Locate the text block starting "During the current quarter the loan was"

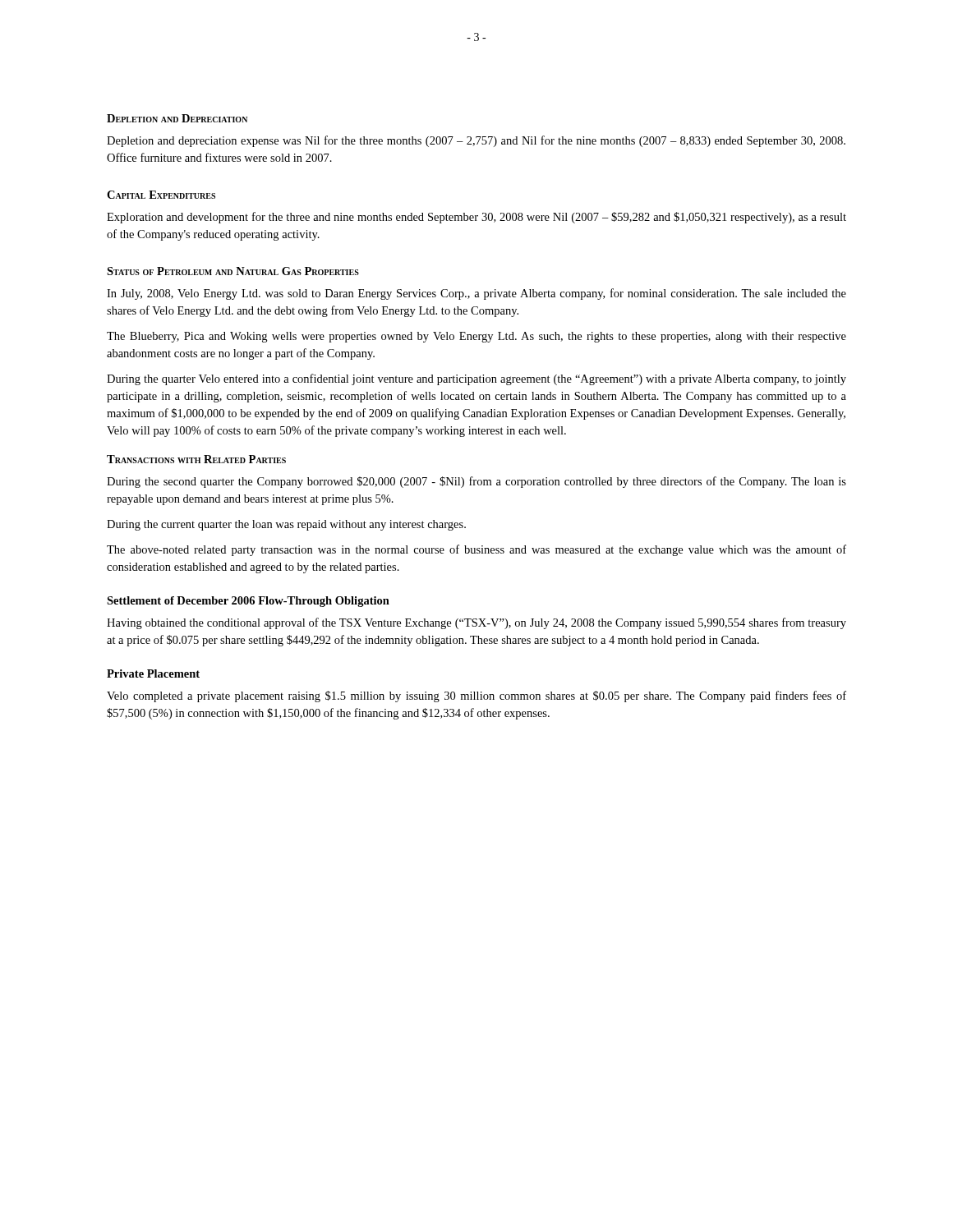[476, 525]
